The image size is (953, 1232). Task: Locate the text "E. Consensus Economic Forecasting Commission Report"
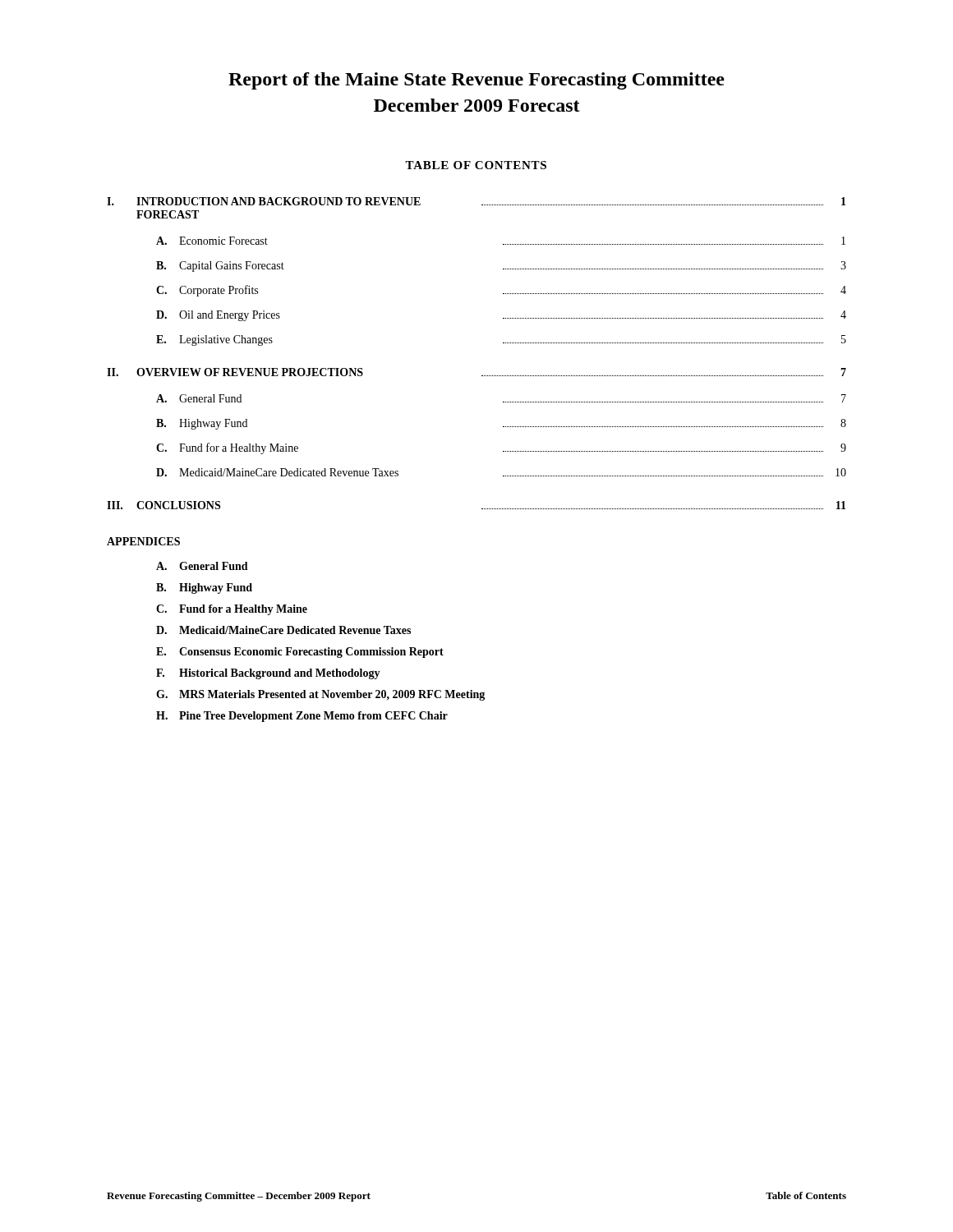pos(300,653)
